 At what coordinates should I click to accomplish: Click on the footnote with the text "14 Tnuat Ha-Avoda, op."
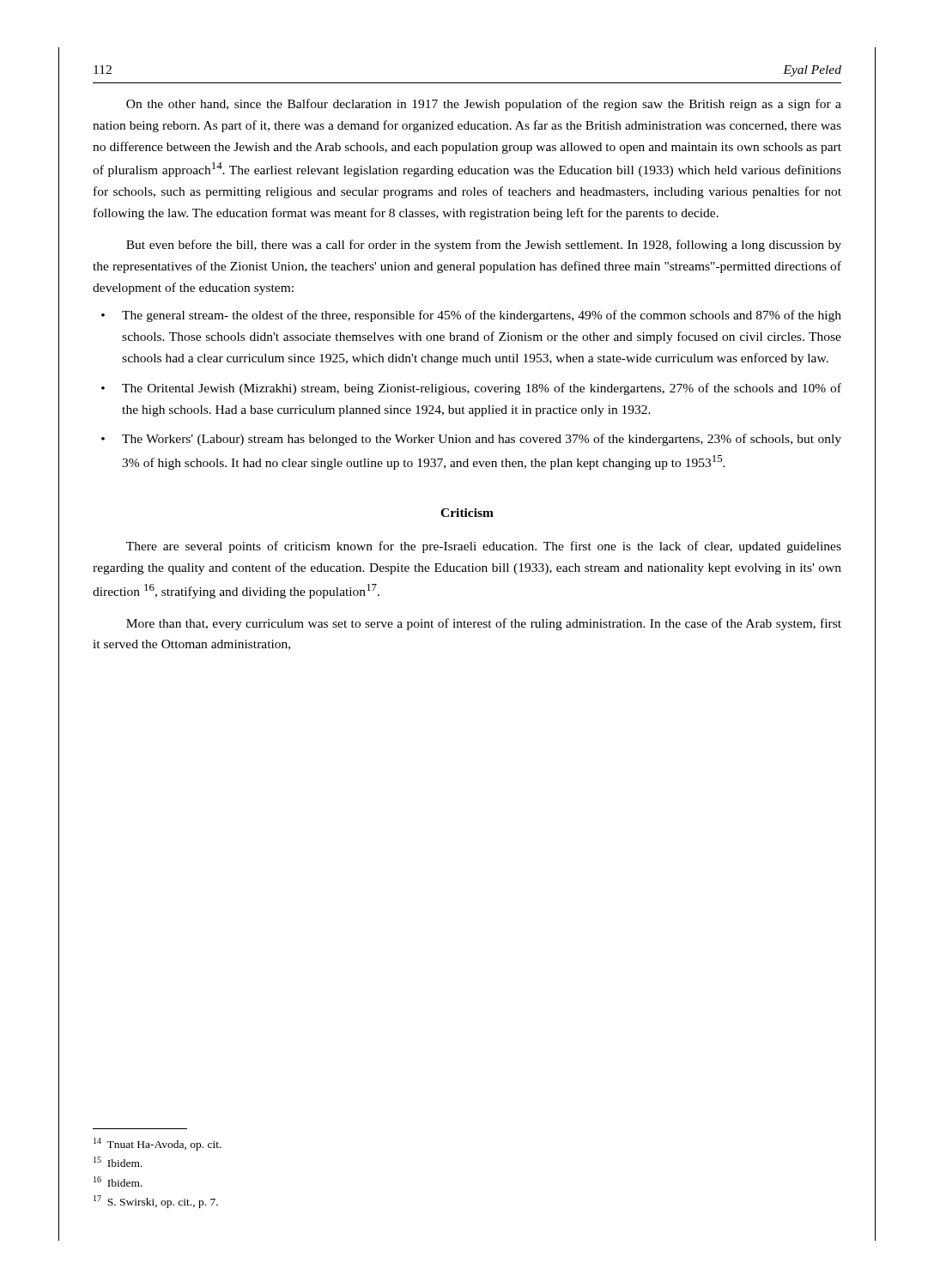[x=157, y=1143]
